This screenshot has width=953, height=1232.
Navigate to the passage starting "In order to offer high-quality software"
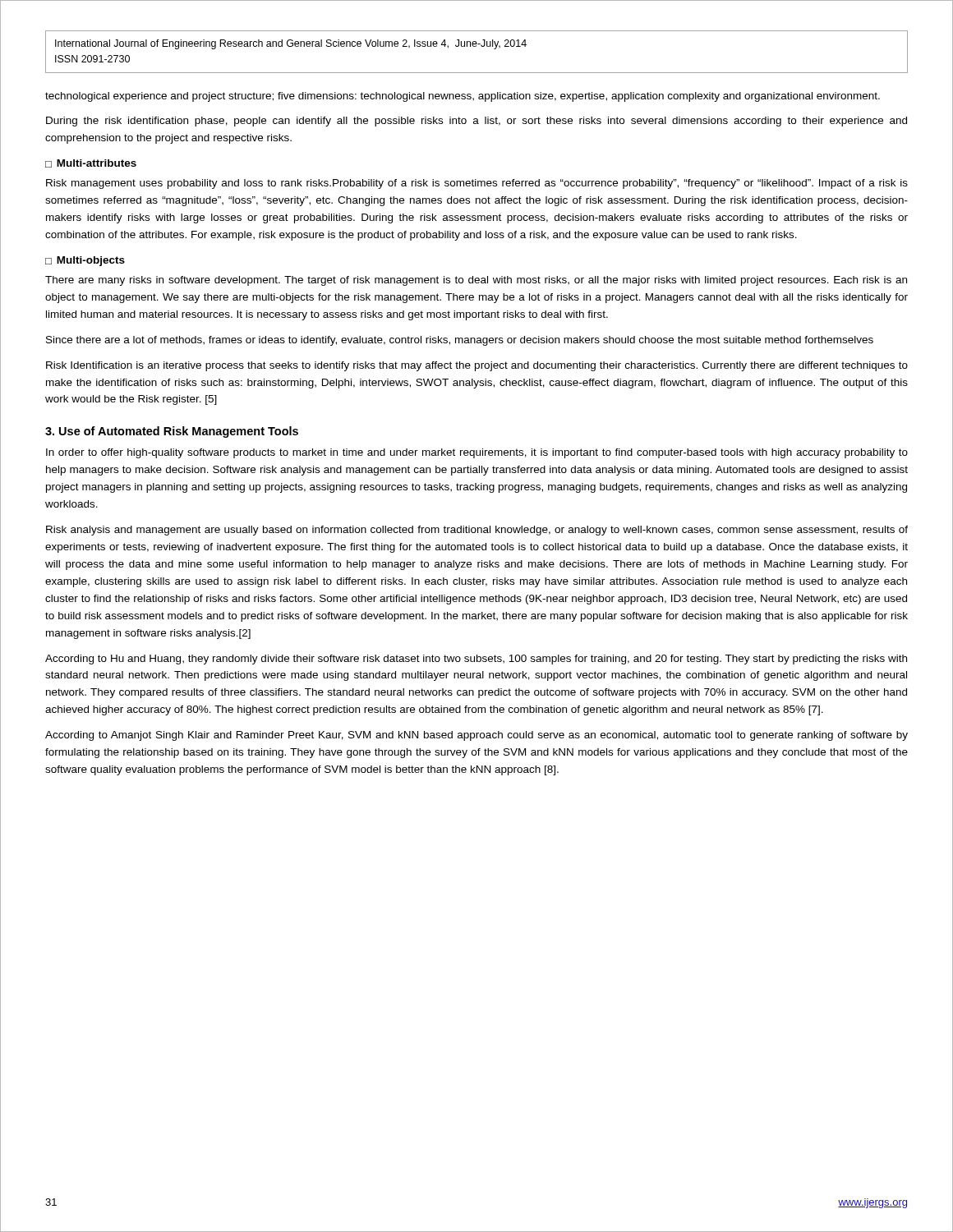[476, 479]
